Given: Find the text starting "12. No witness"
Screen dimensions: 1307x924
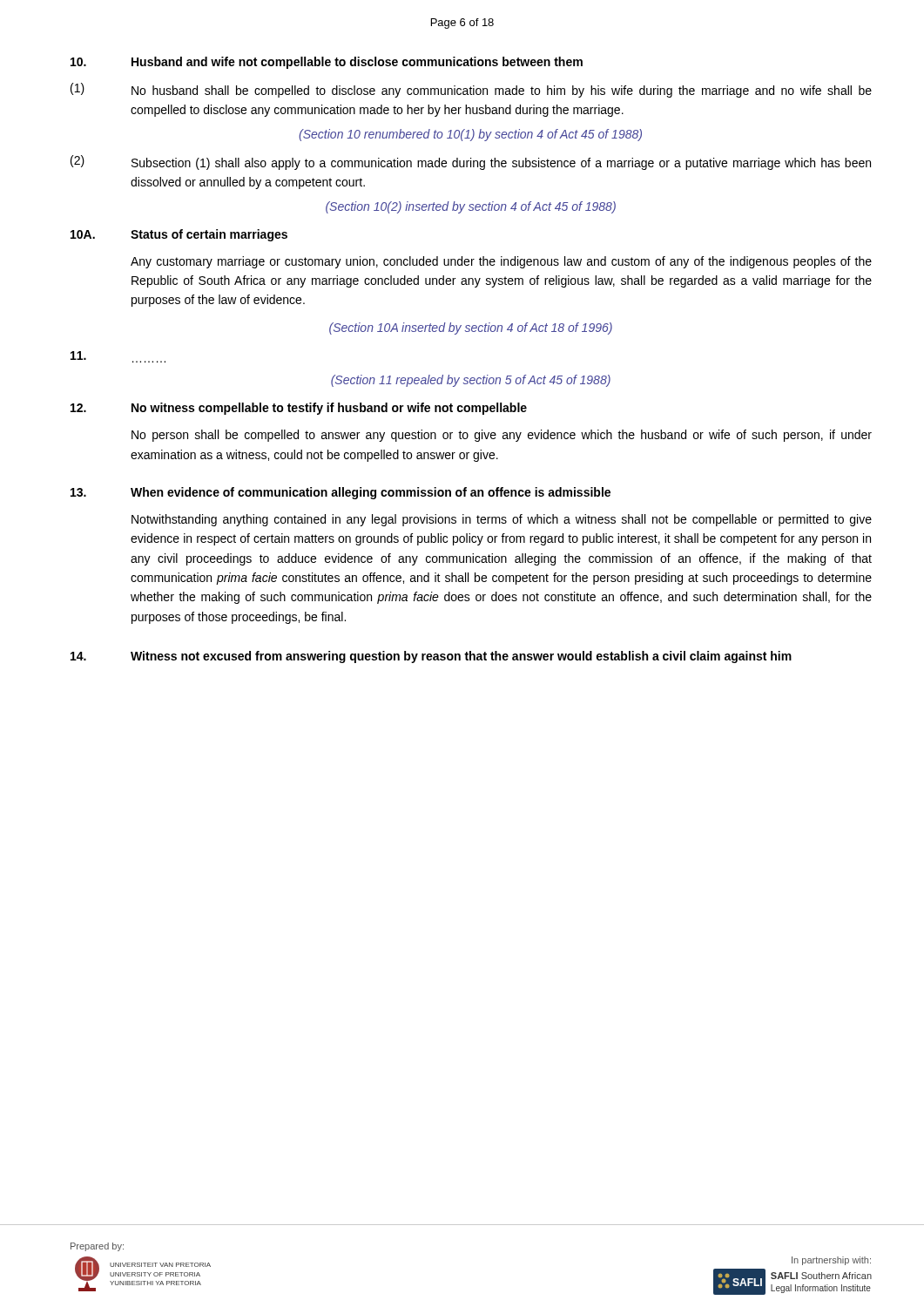Looking at the screenshot, I should [x=471, y=408].
